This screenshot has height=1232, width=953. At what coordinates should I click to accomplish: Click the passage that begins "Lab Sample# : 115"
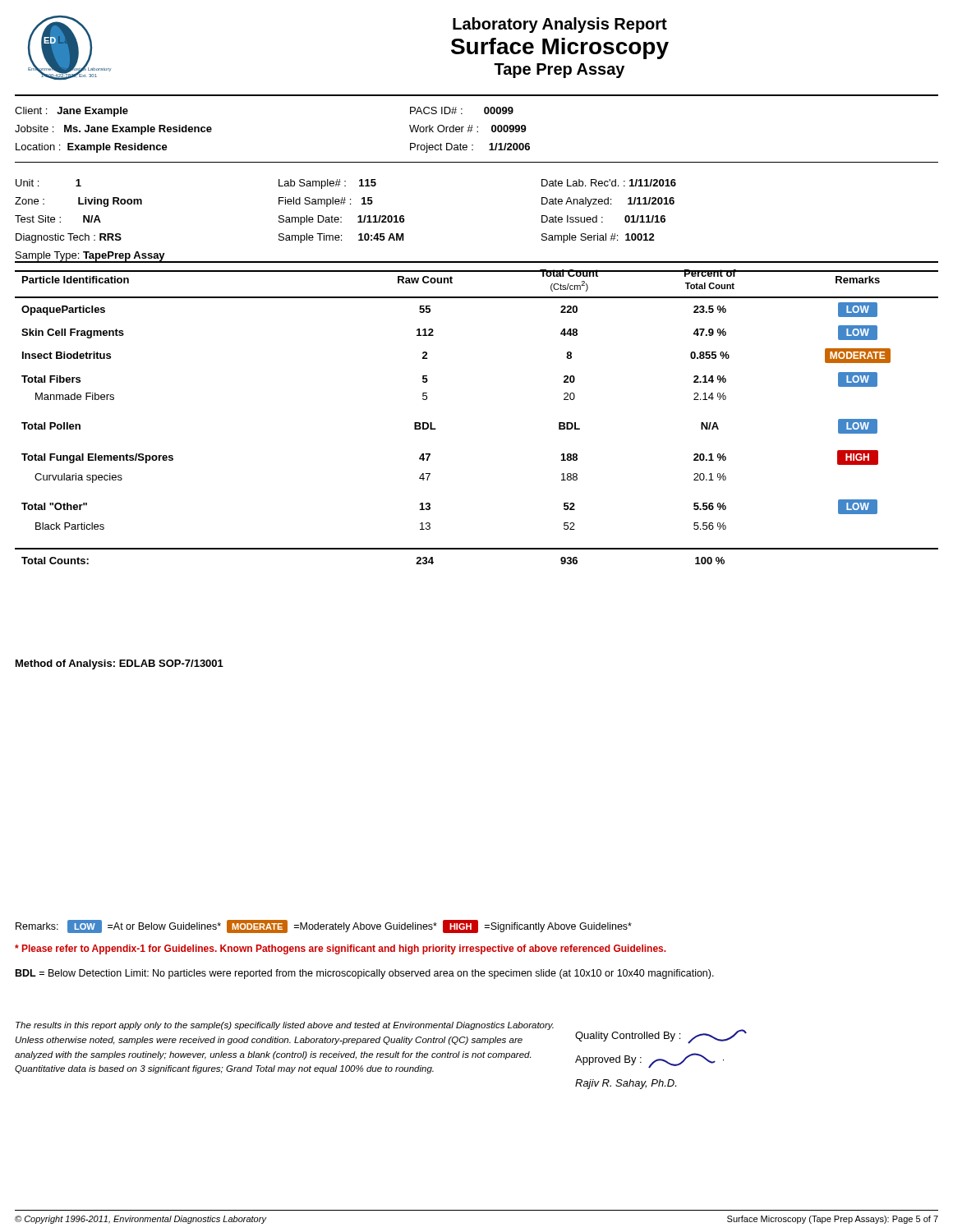(x=341, y=210)
